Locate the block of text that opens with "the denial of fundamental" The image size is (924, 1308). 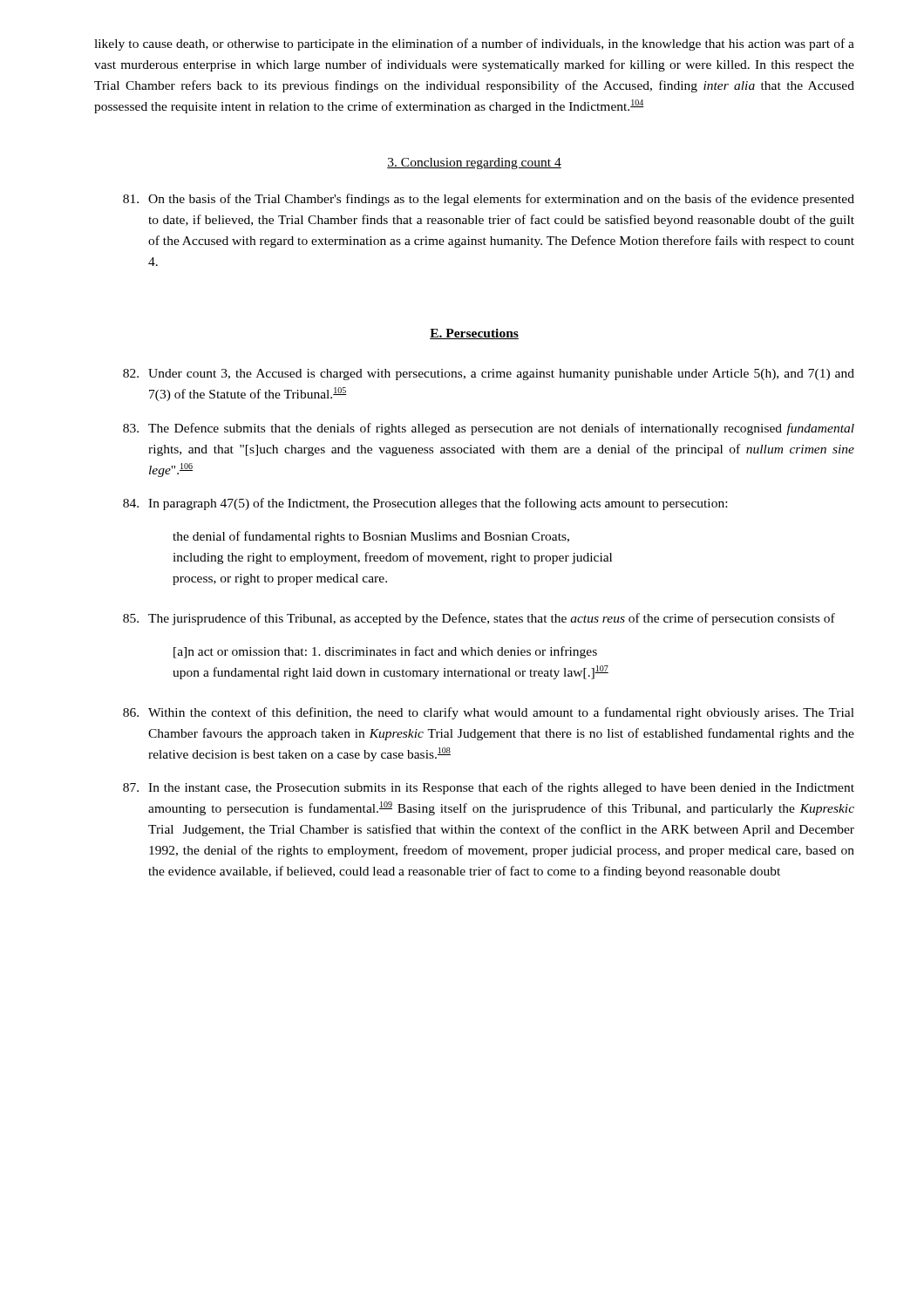pos(393,557)
